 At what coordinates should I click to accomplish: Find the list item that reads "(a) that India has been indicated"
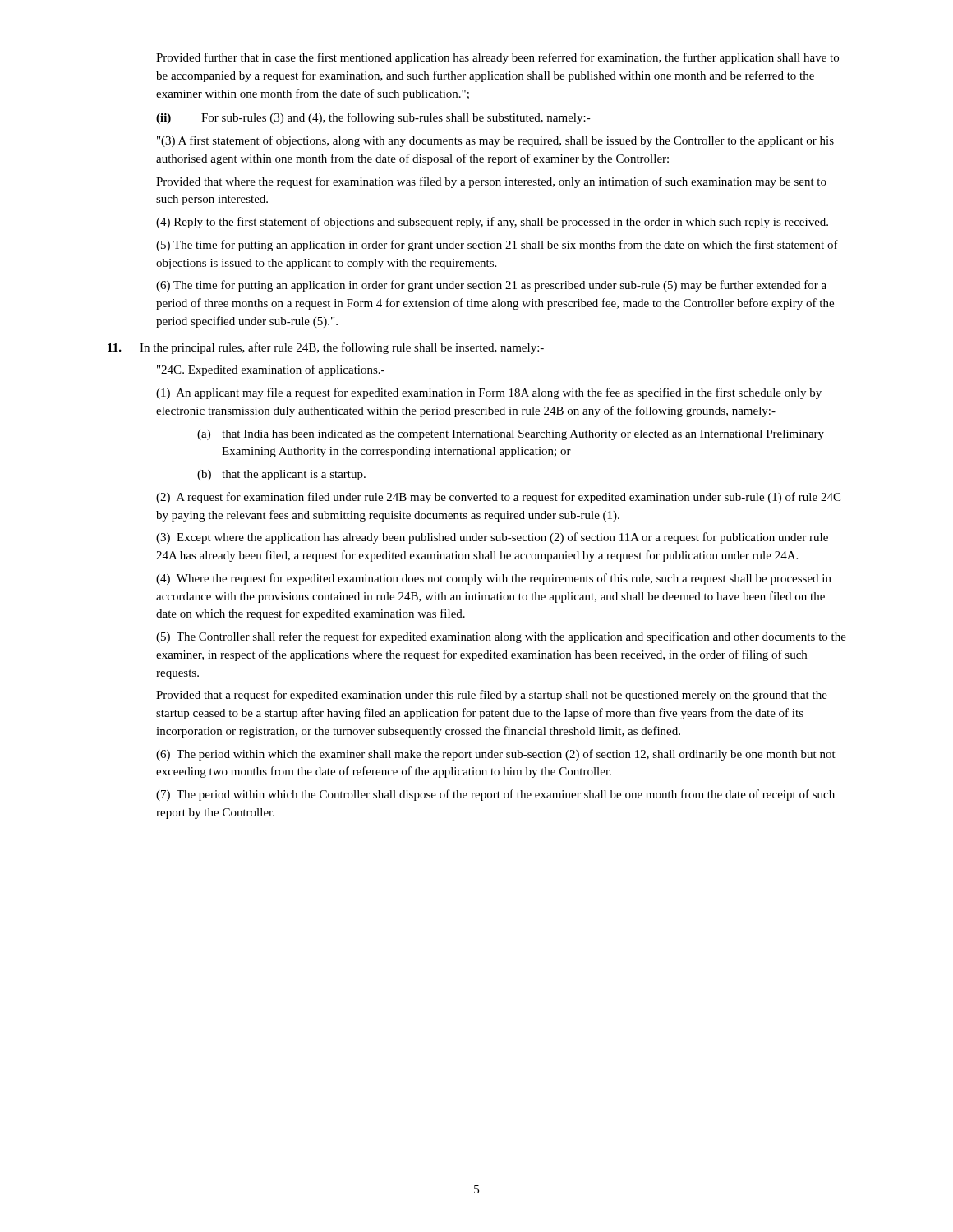tap(522, 443)
